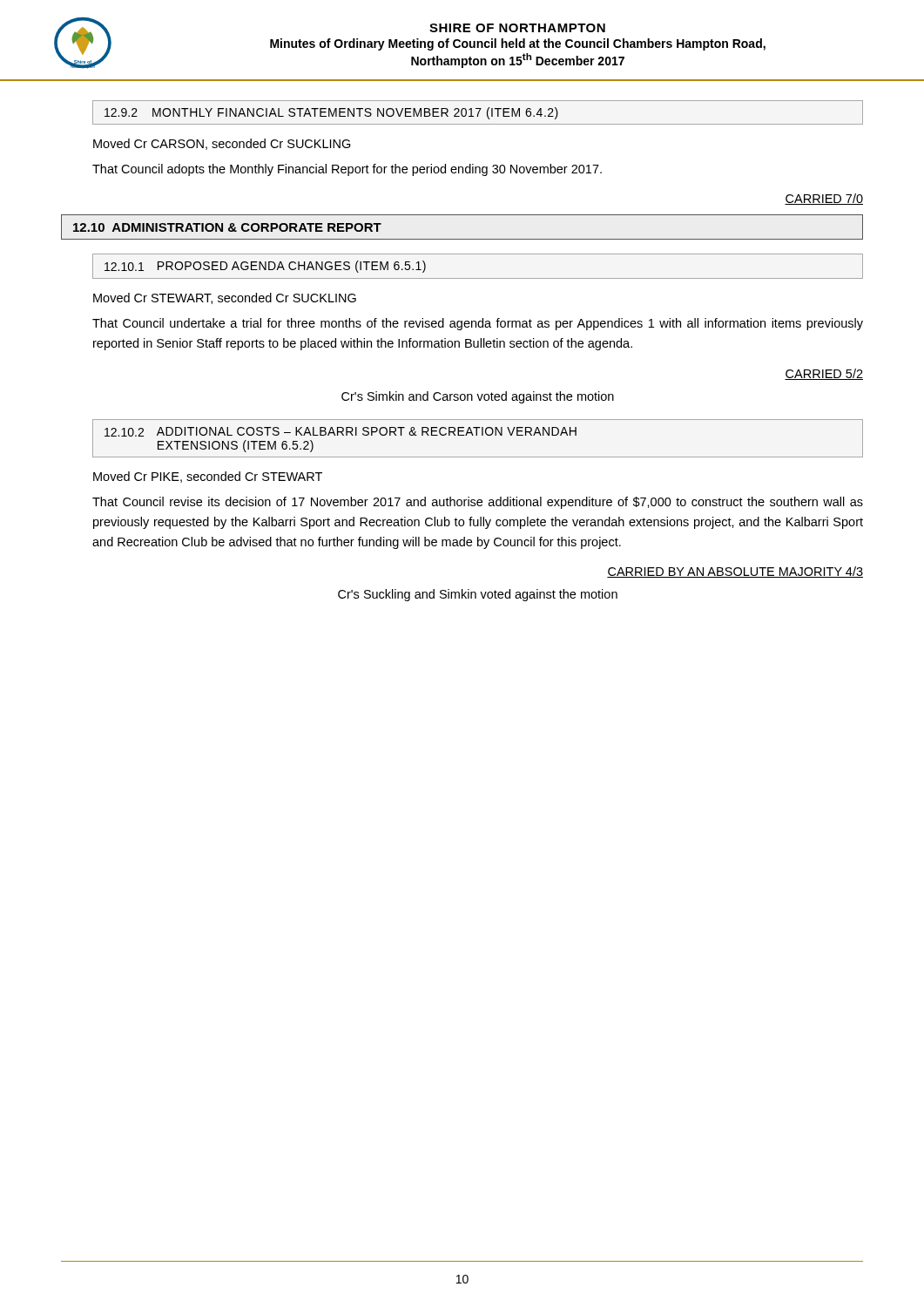924x1307 pixels.
Task: Click on the section header that says "12.10 ADMINISTRATION &"
Action: click(227, 227)
